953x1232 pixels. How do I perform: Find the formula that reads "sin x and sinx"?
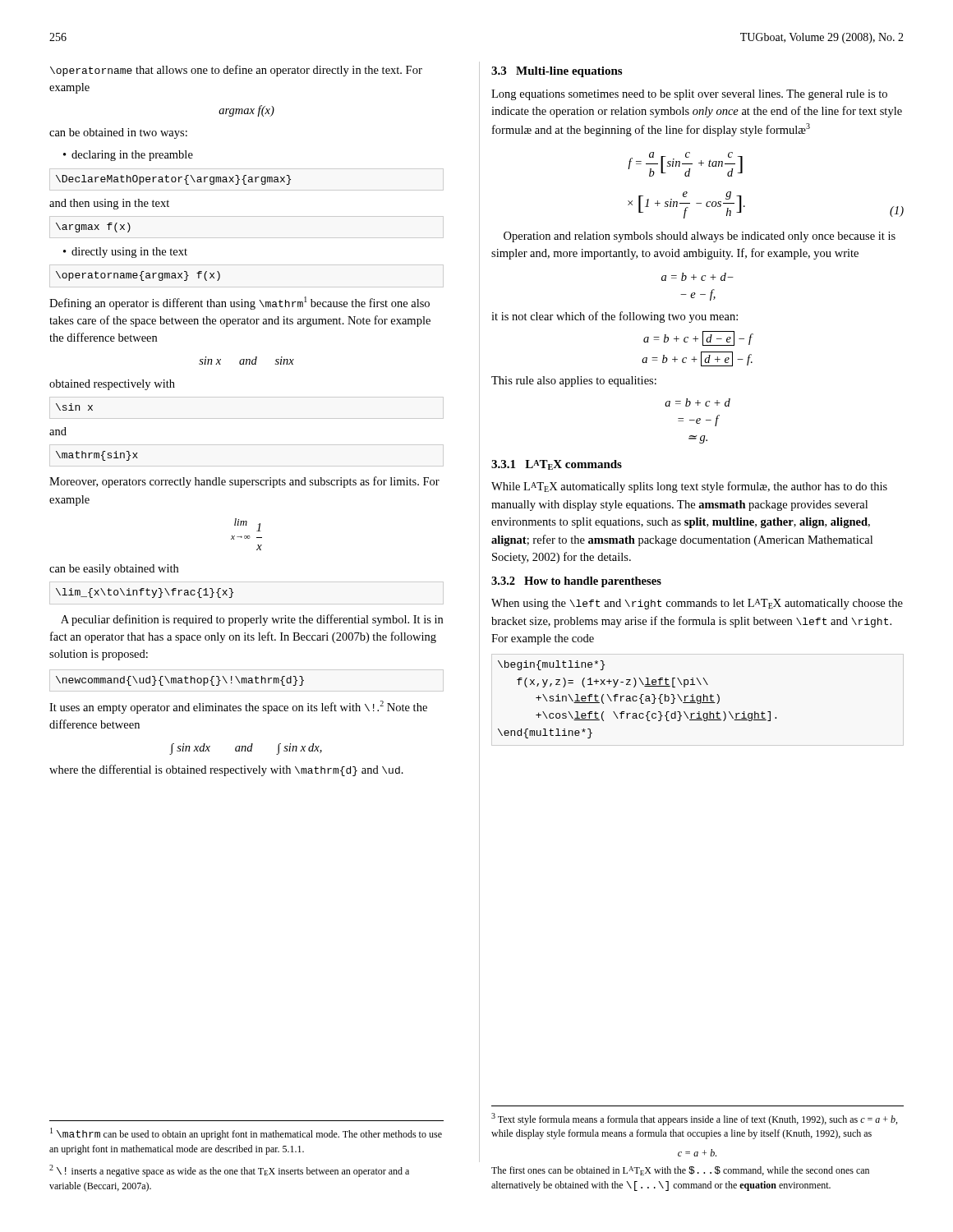(x=246, y=361)
